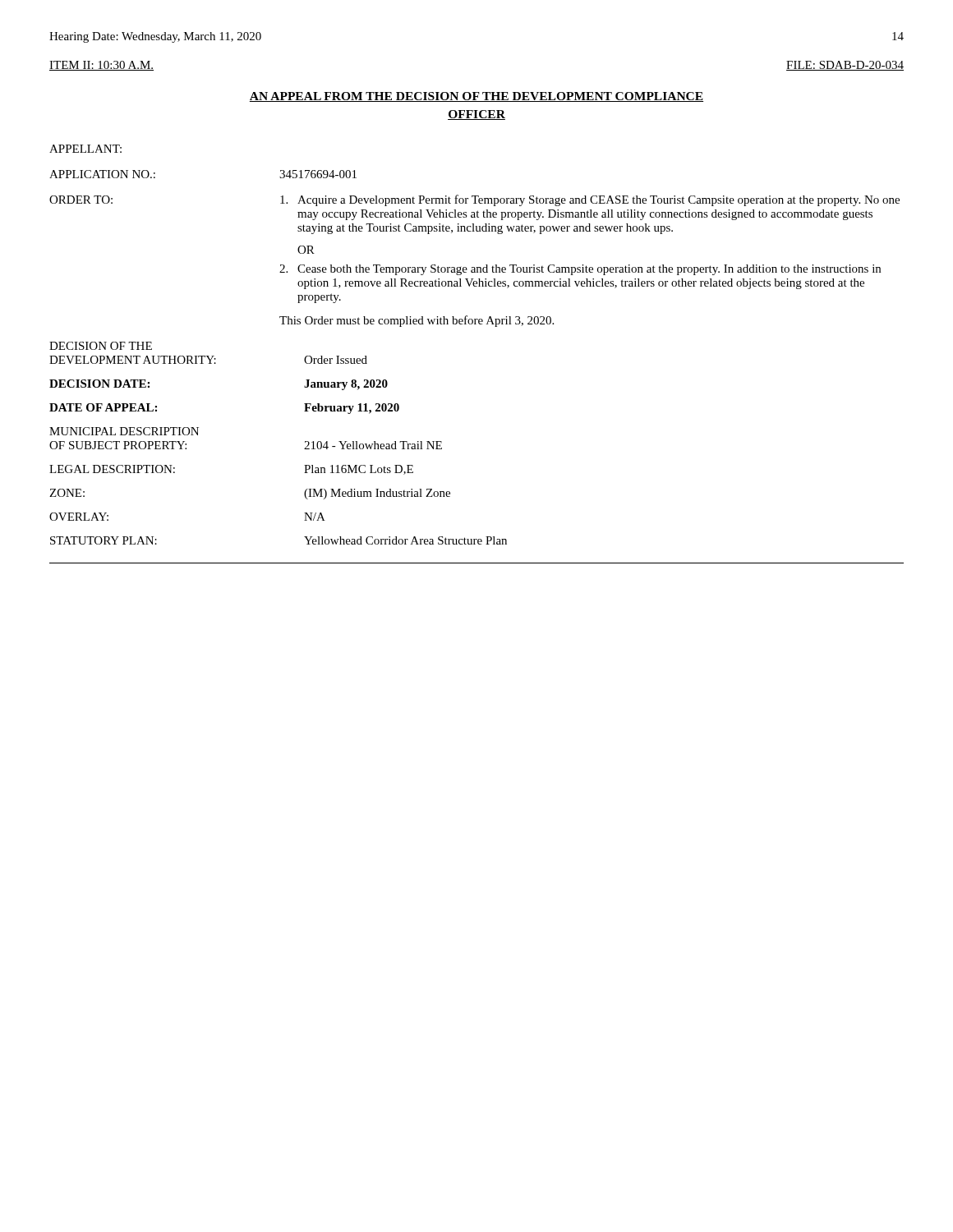
Task: Navigate to the text starting "DECISION DATE: January 8, 2020"
Action: [101, 385]
